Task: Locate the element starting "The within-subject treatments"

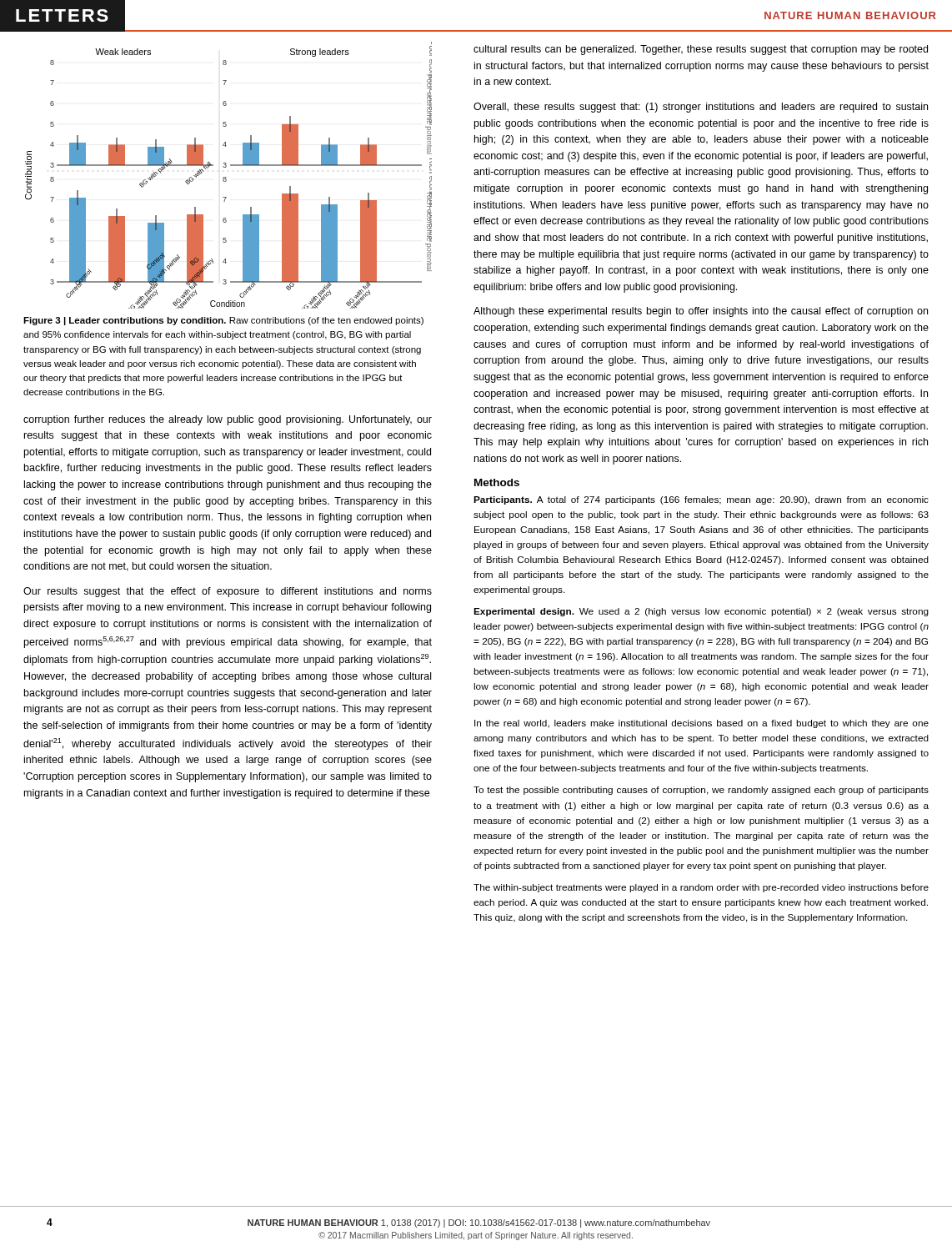Action: point(701,902)
